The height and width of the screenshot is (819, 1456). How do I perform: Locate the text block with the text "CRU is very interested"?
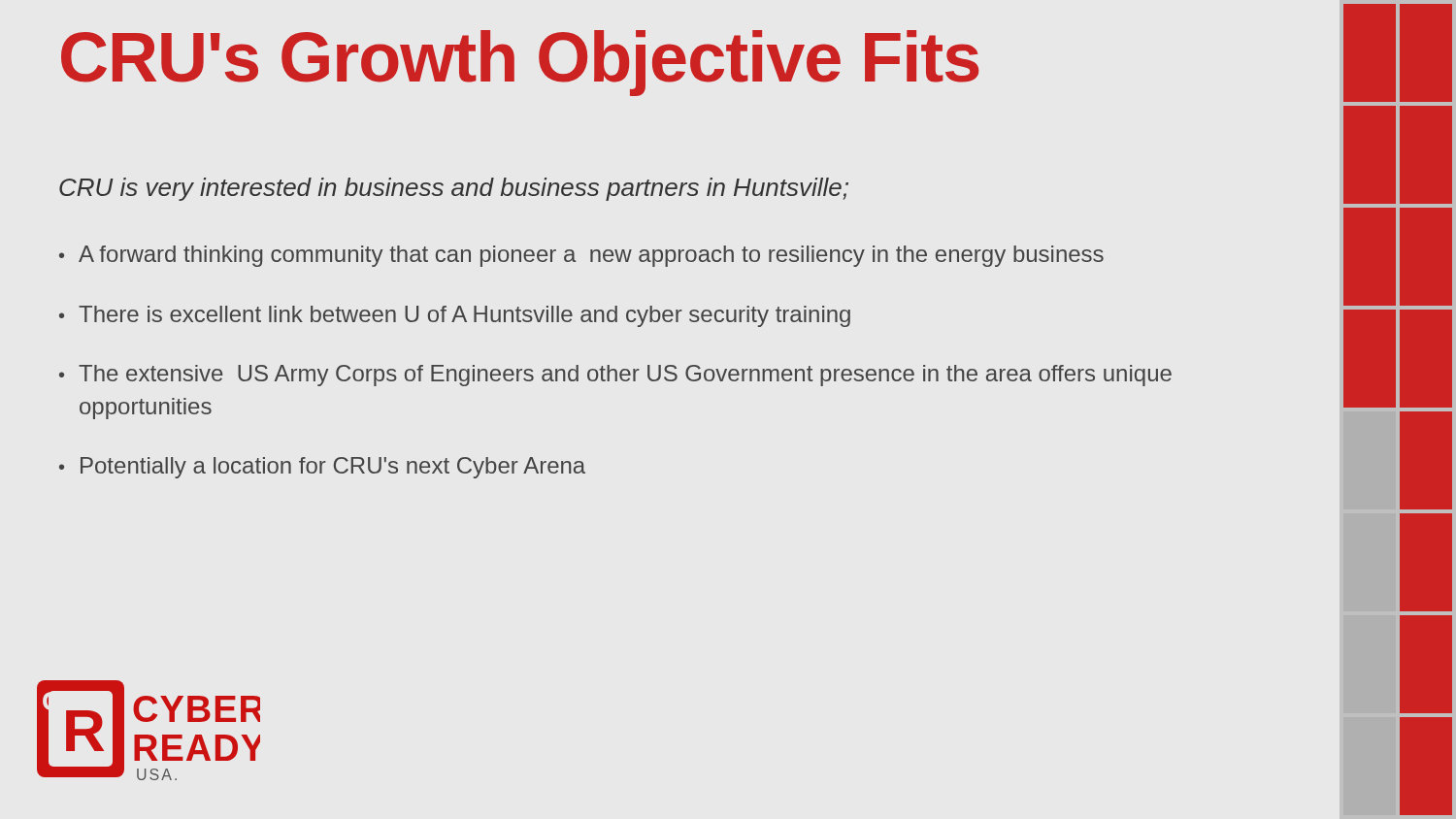tap(454, 187)
